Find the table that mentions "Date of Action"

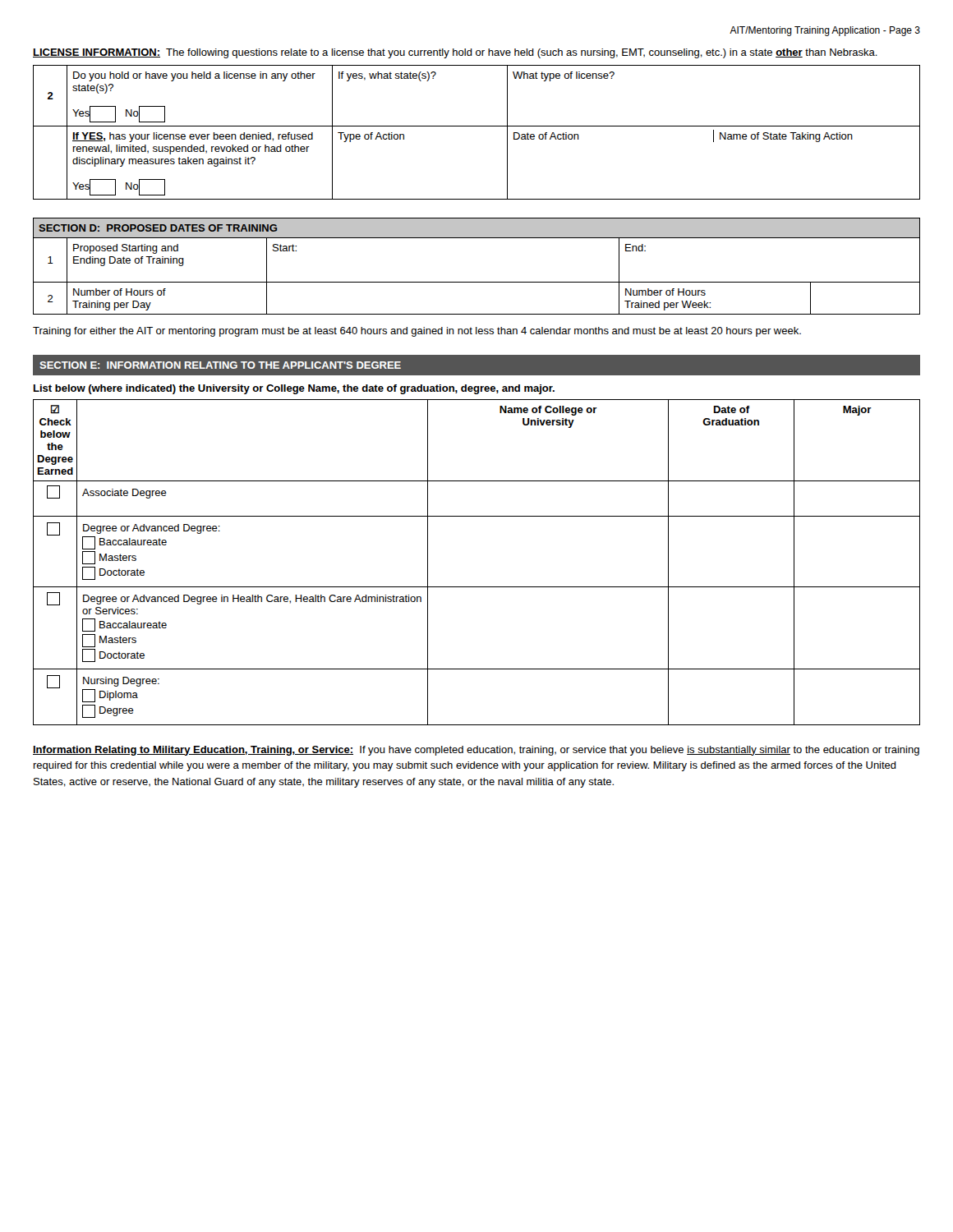(x=476, y=132)
